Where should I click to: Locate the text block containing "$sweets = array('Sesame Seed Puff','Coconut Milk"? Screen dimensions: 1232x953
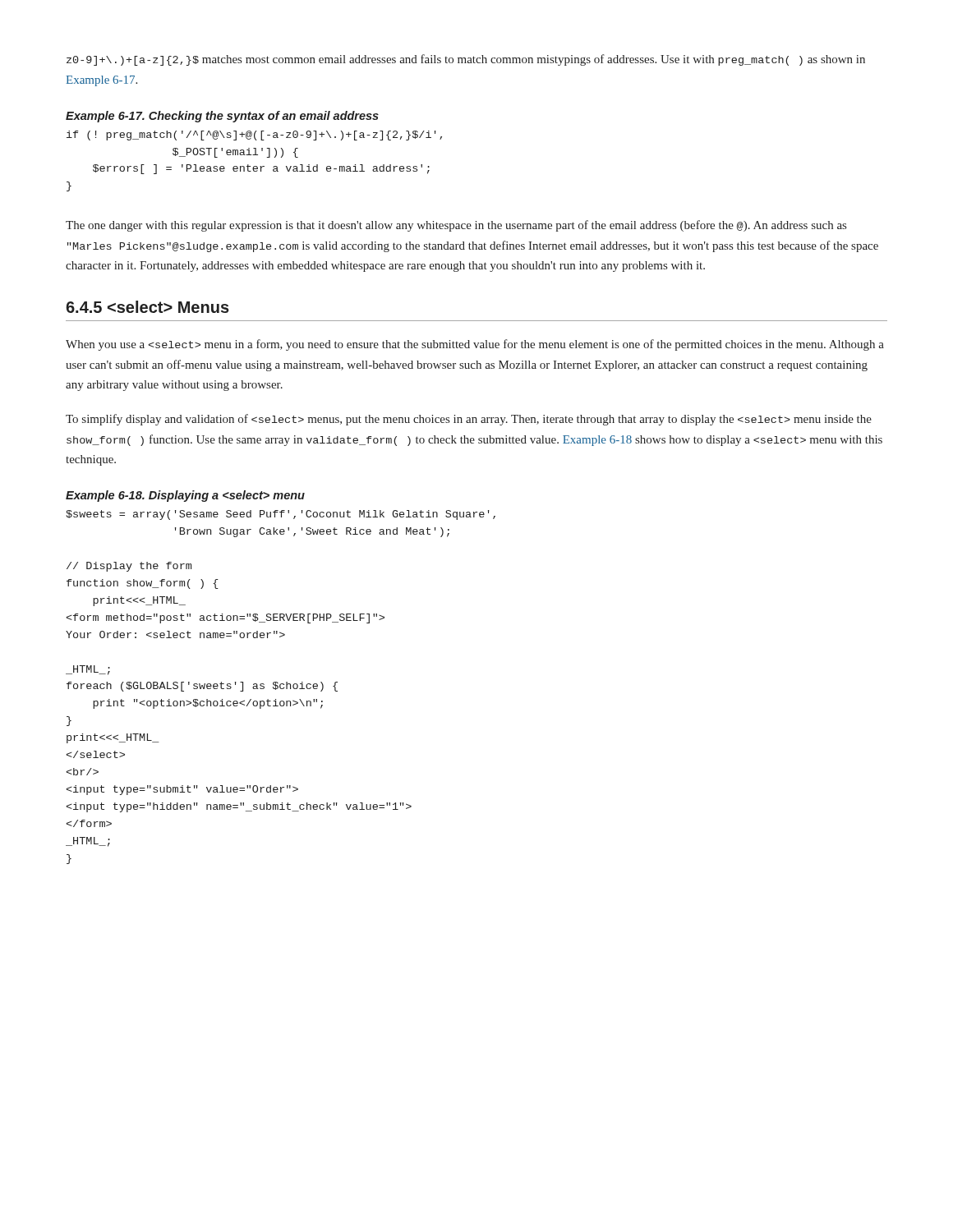[x=282, y=687]
